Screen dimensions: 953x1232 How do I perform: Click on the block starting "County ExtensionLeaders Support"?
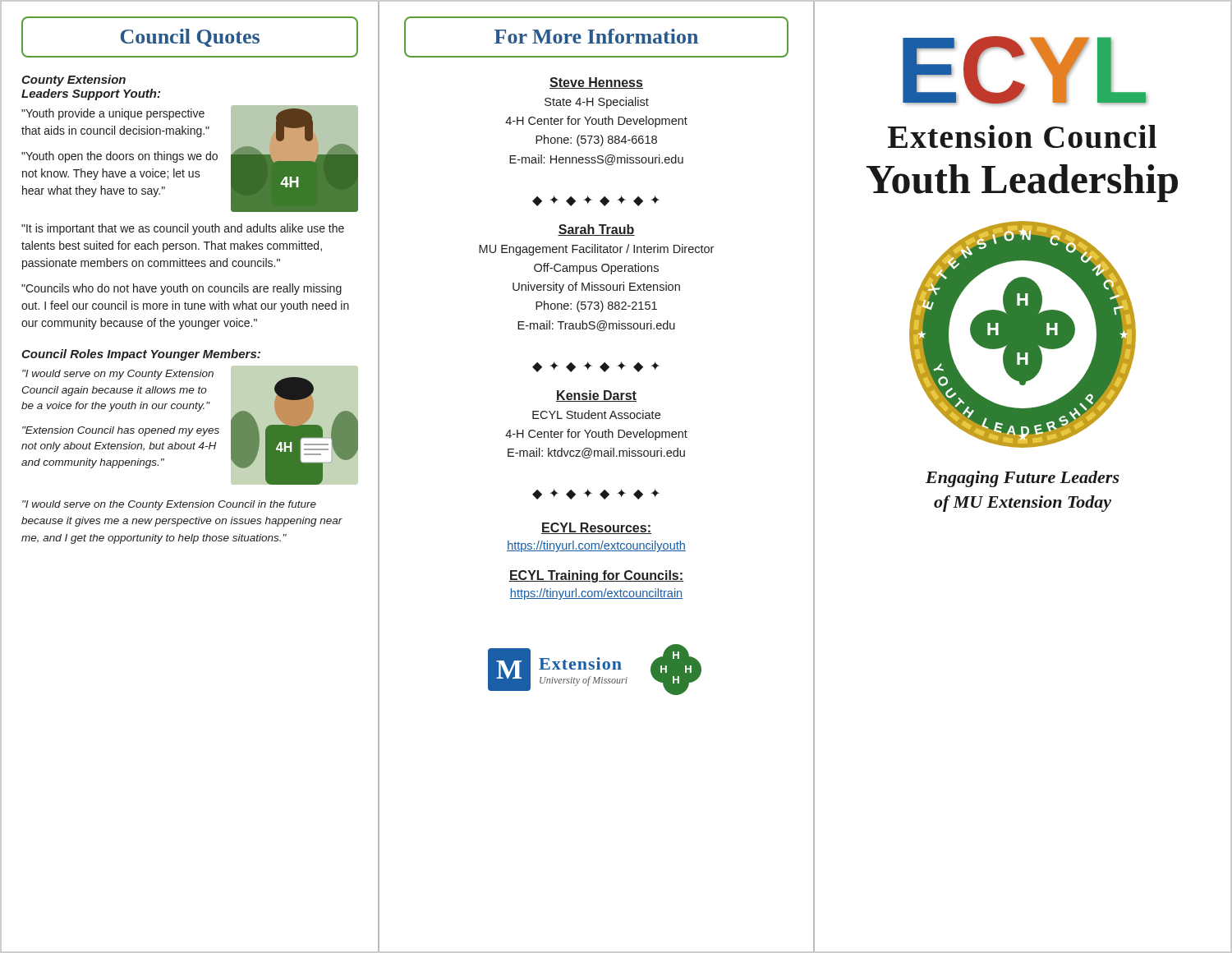[91, 86]
